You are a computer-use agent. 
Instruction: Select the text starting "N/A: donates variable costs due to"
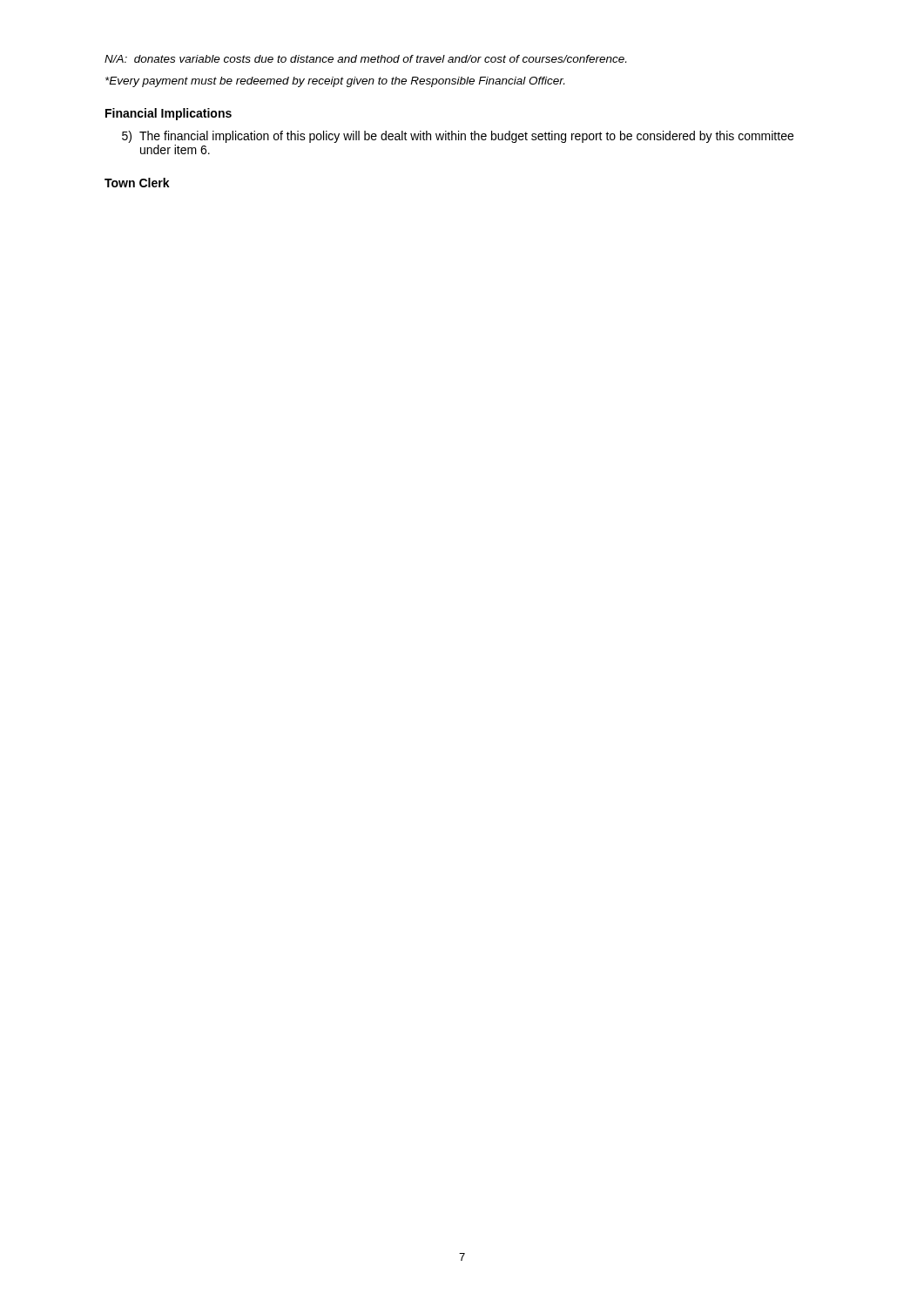366,59
